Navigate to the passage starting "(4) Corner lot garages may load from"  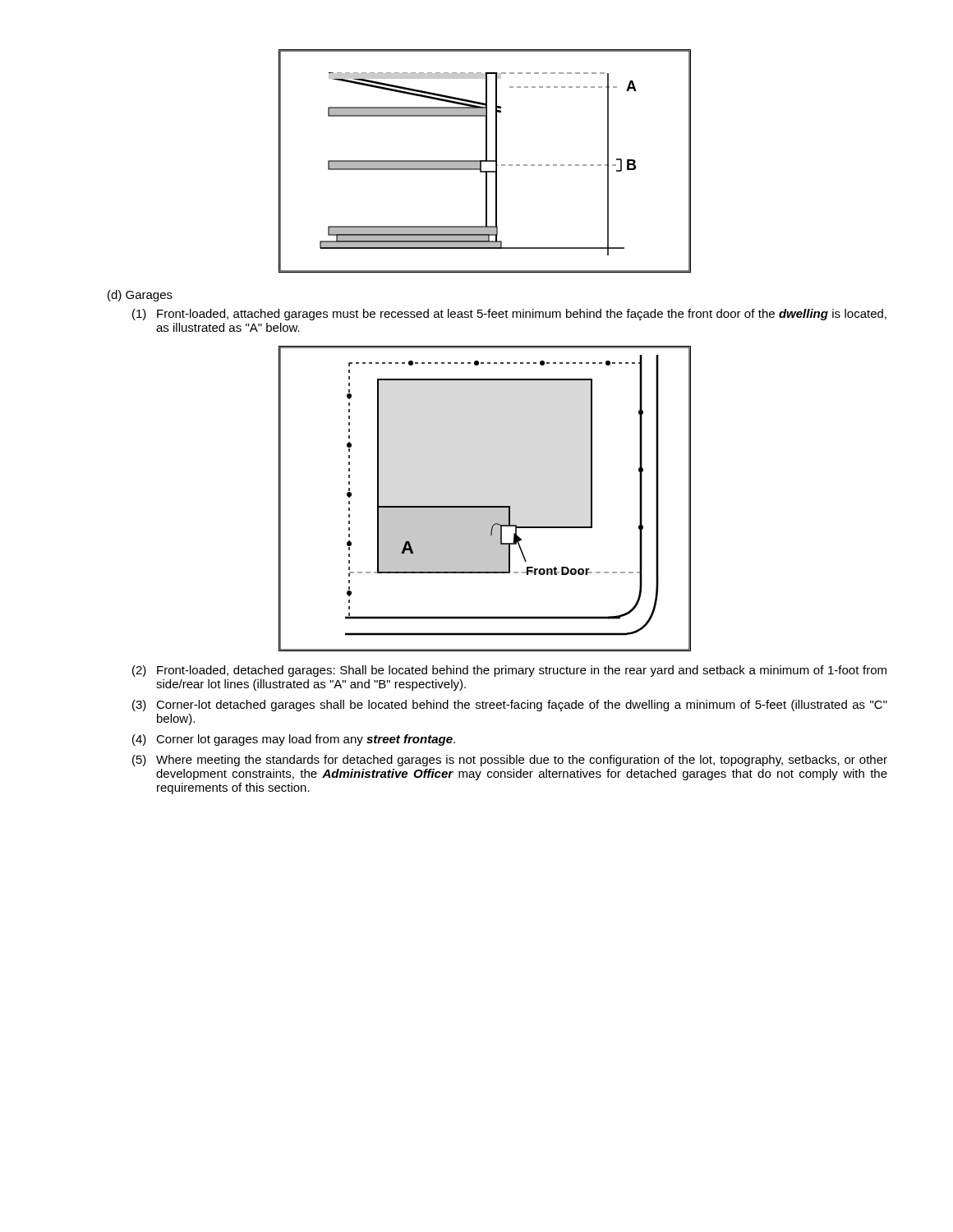tap(294, 740)
